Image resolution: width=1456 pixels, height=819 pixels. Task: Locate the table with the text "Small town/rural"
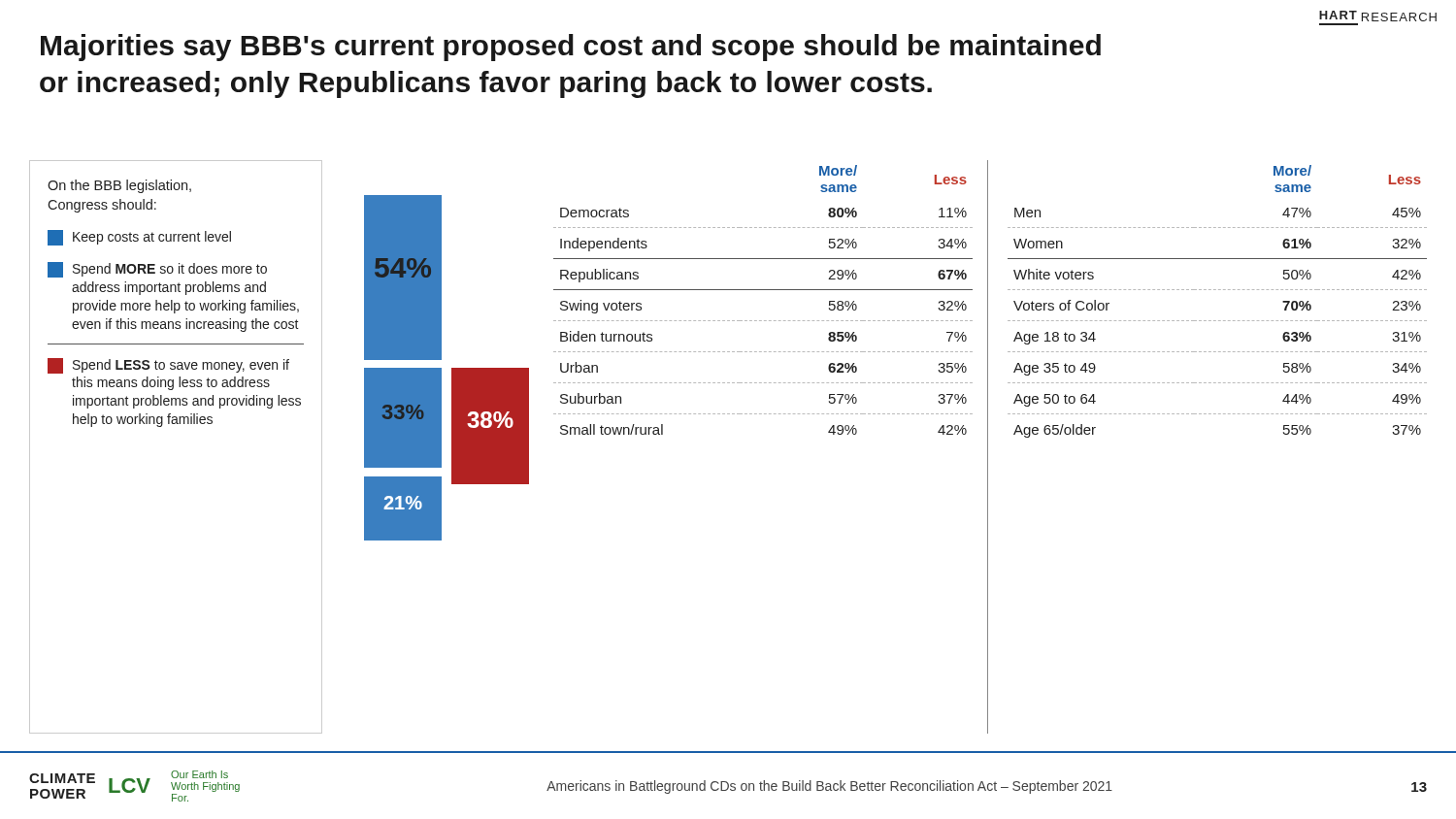tap(771, 447)
